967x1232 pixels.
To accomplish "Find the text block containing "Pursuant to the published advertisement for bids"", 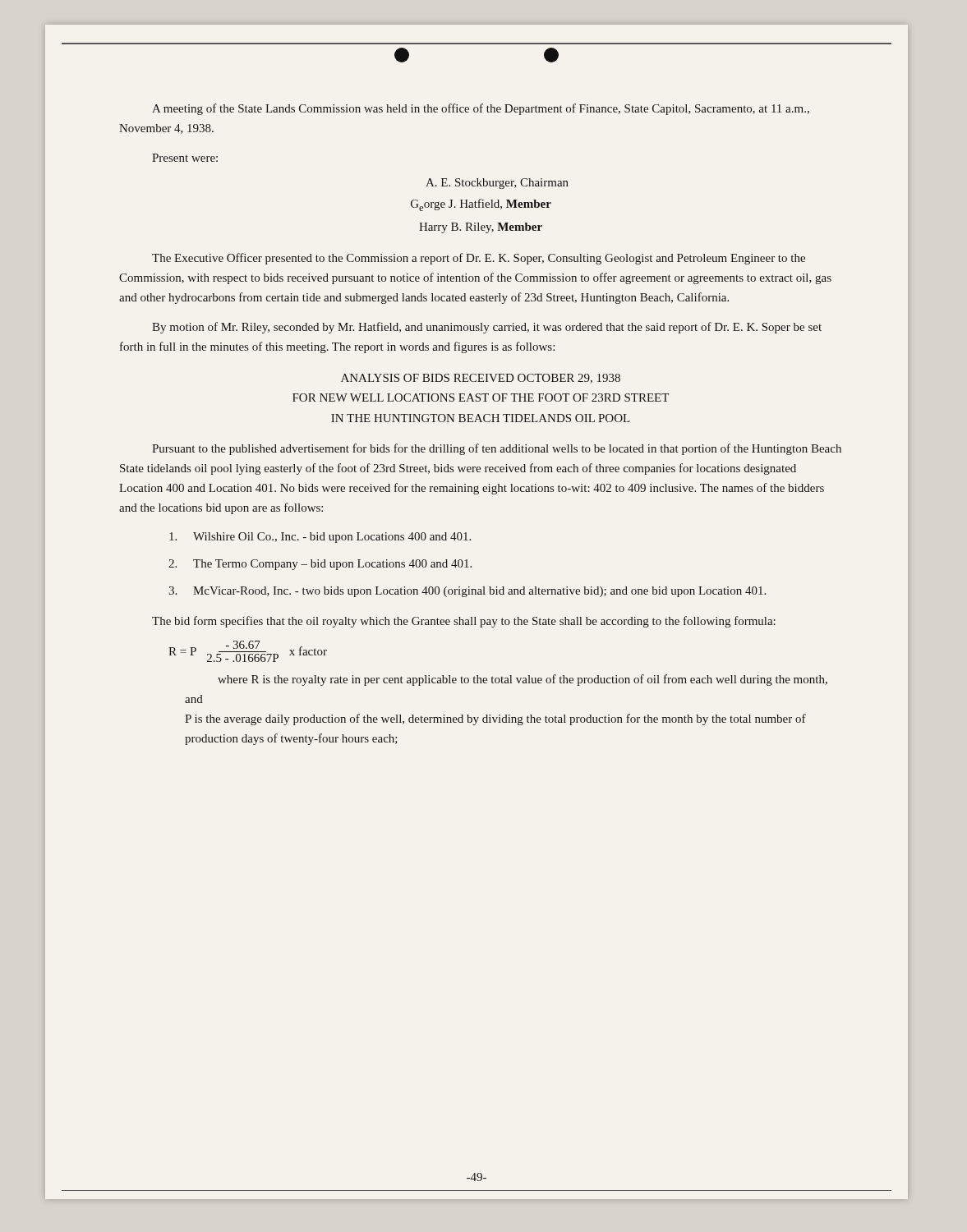I will click(x=480, y=478).
